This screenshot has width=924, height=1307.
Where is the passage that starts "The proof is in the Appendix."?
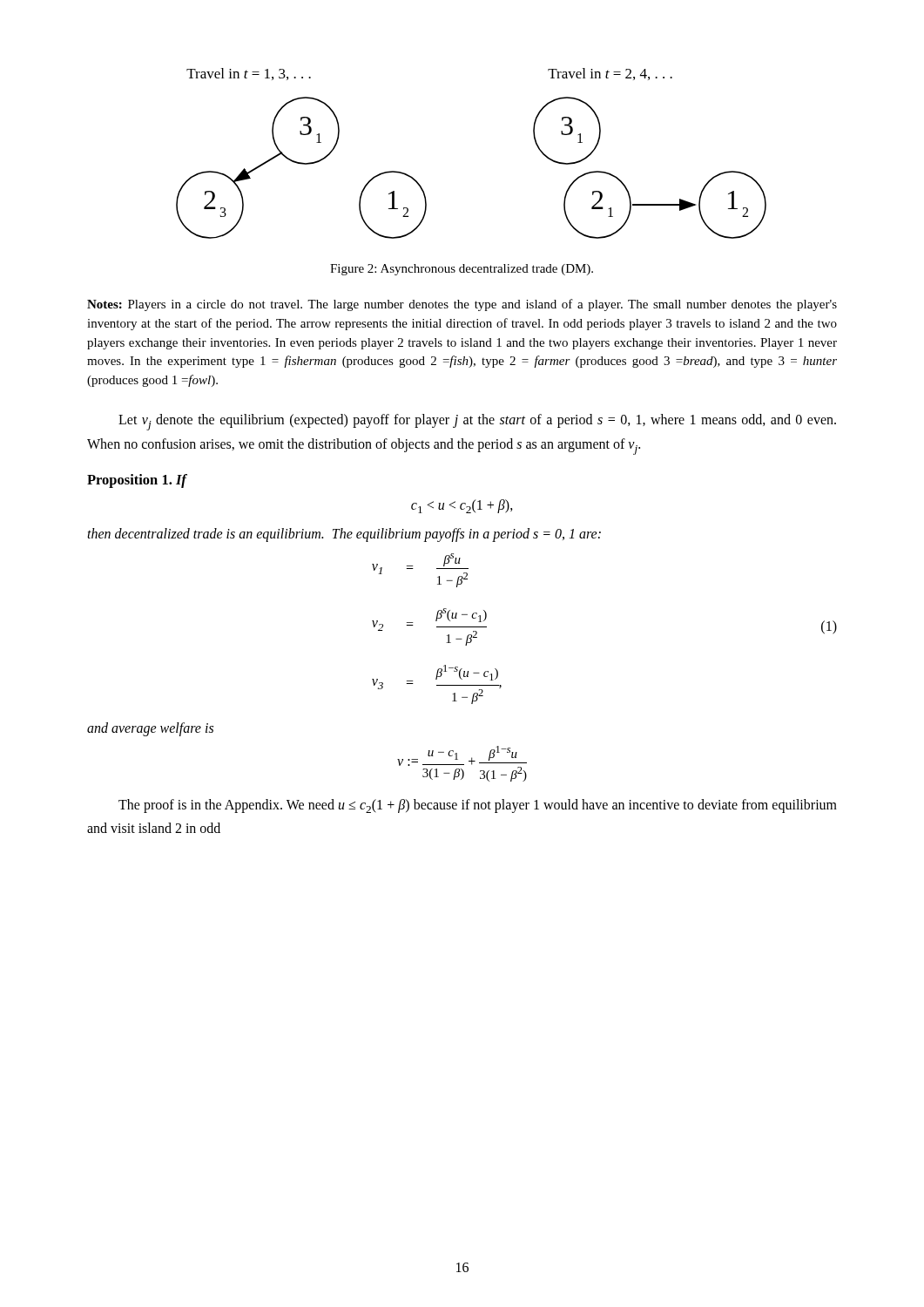coord(462,816)
